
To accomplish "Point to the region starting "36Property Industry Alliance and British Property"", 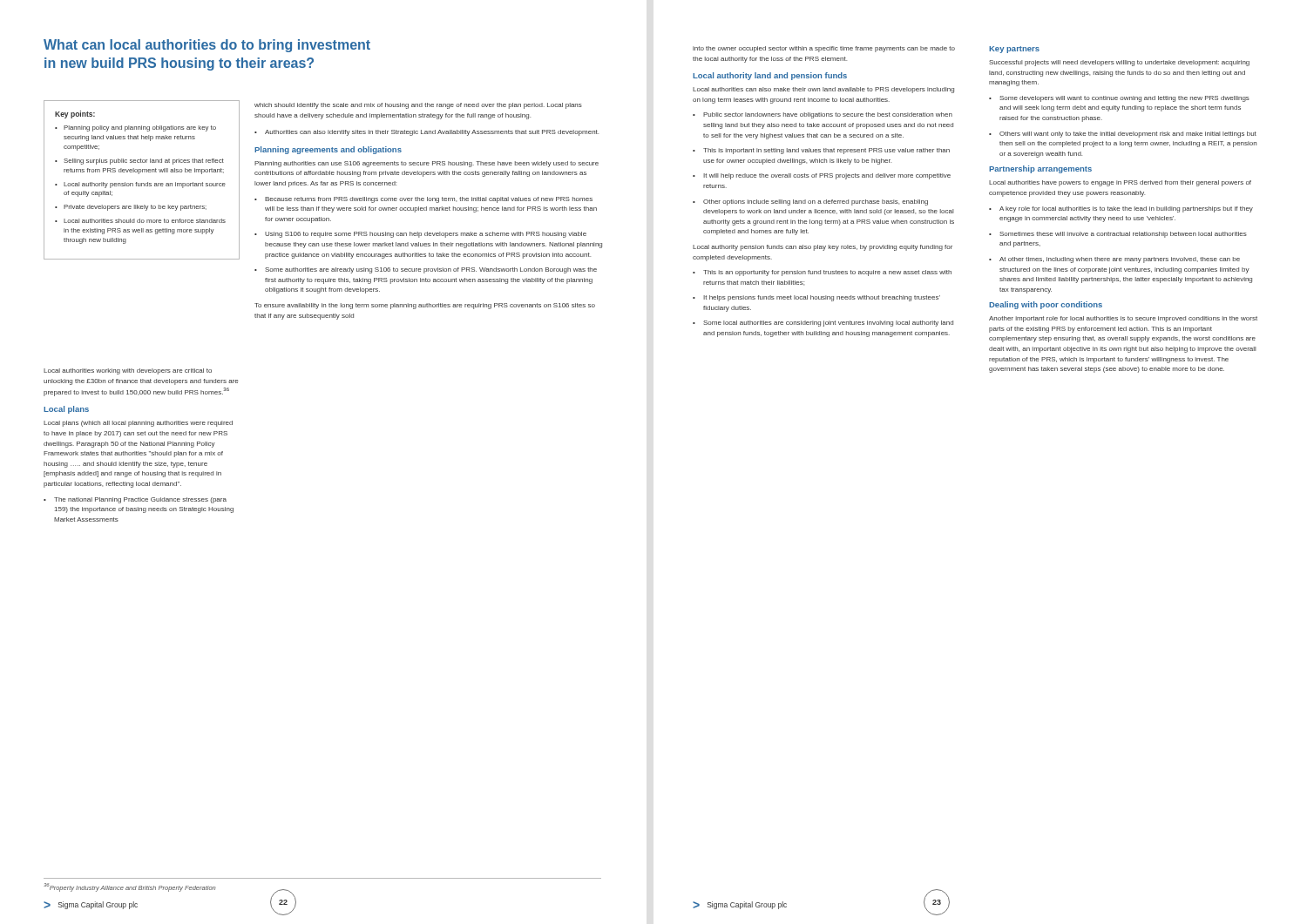I will click(x=130, y=886).
